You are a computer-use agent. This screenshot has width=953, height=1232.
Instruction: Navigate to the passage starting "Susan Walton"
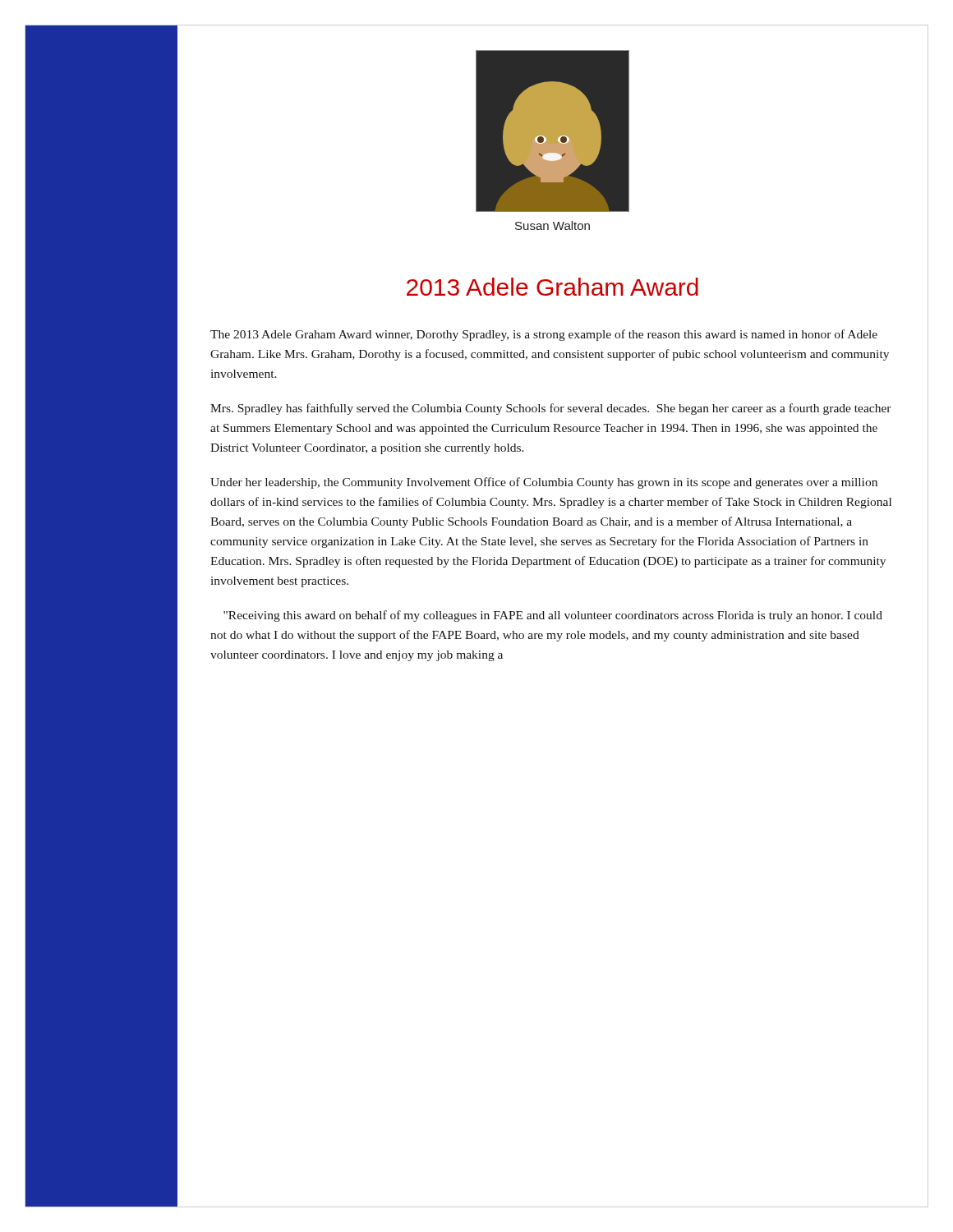coord(552,225)
